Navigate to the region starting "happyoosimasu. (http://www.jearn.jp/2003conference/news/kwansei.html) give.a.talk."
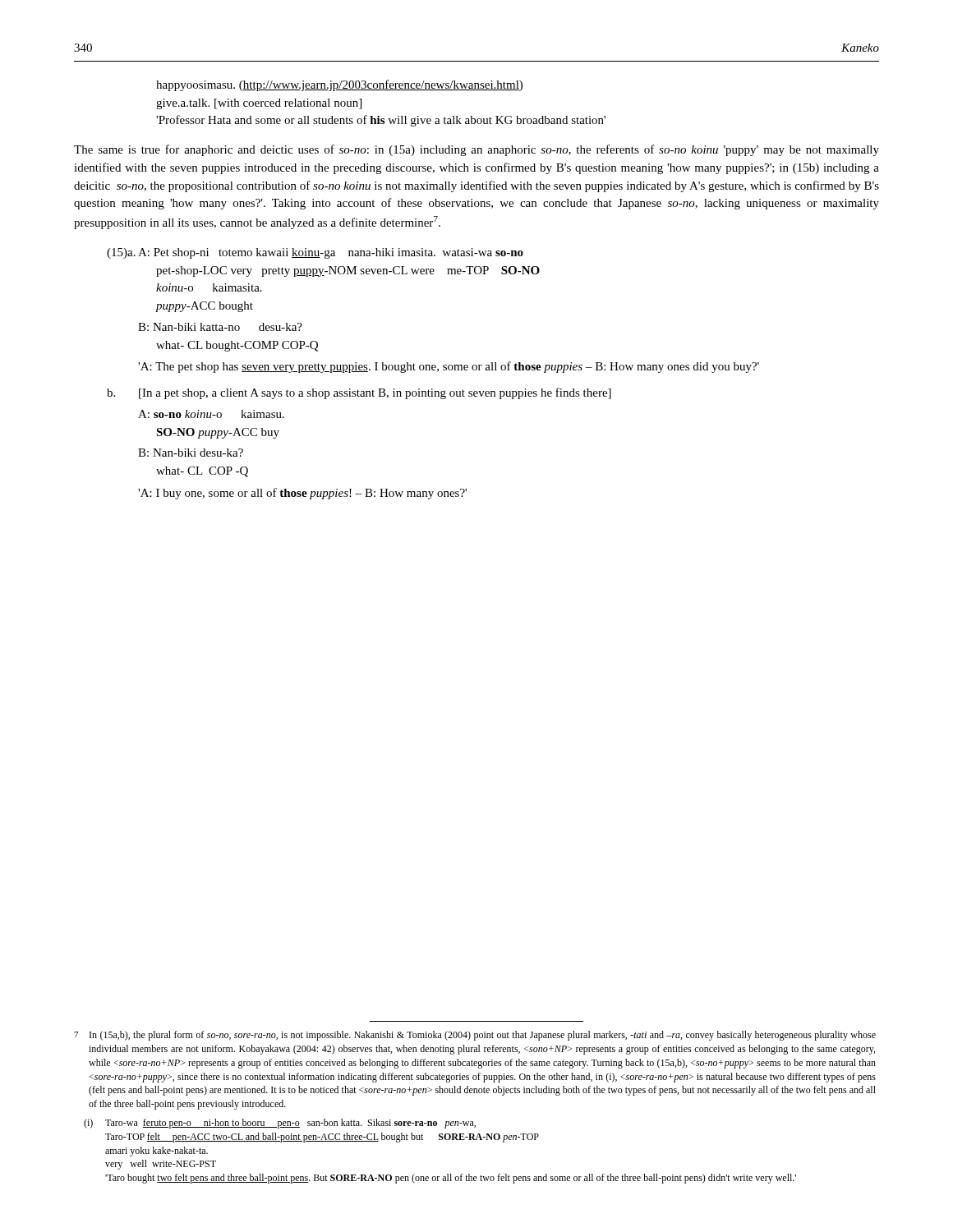Viewport: 953px width, 1232px height. [339, 85]
